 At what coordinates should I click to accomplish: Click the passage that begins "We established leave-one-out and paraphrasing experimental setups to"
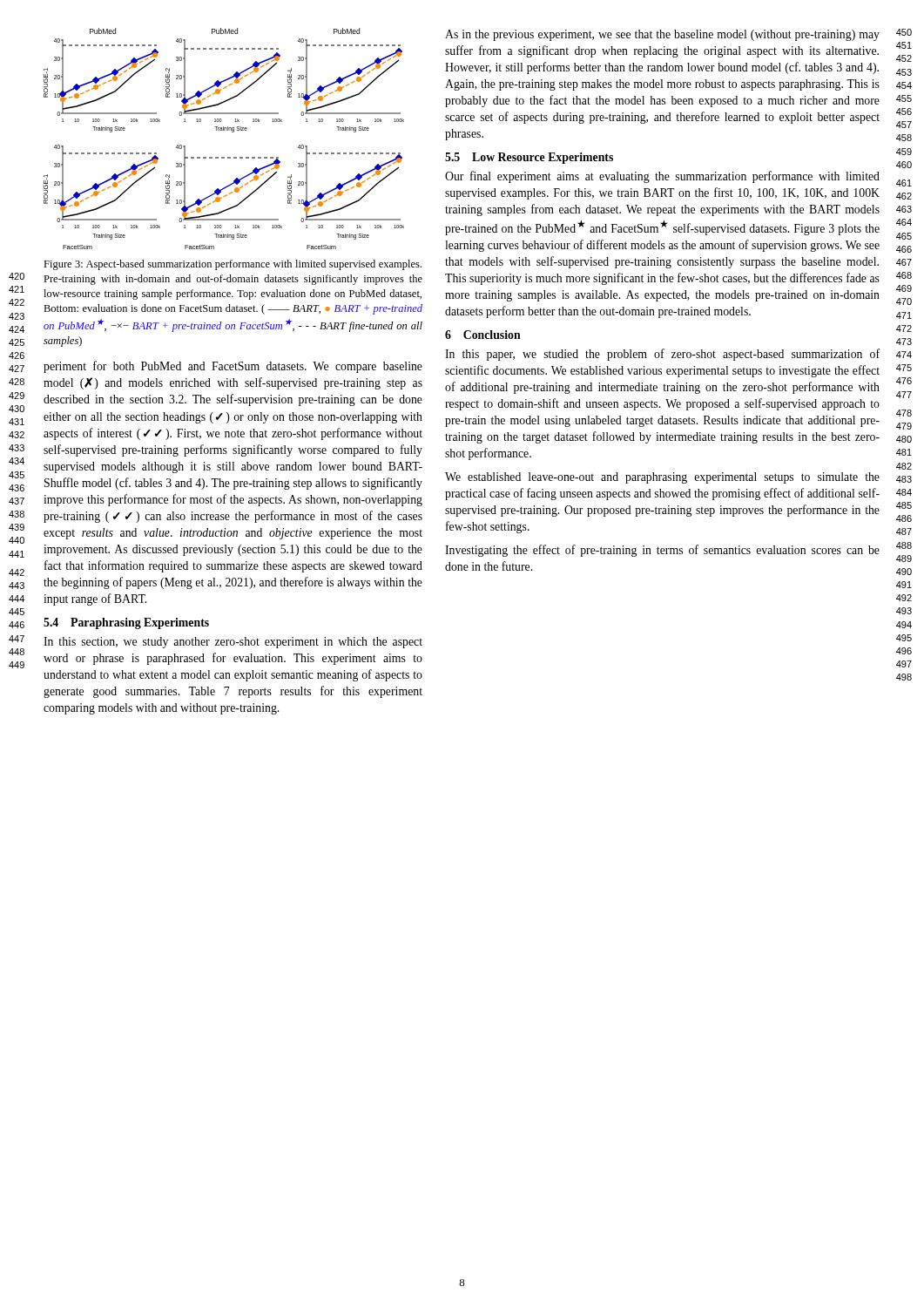click(662, 502)
